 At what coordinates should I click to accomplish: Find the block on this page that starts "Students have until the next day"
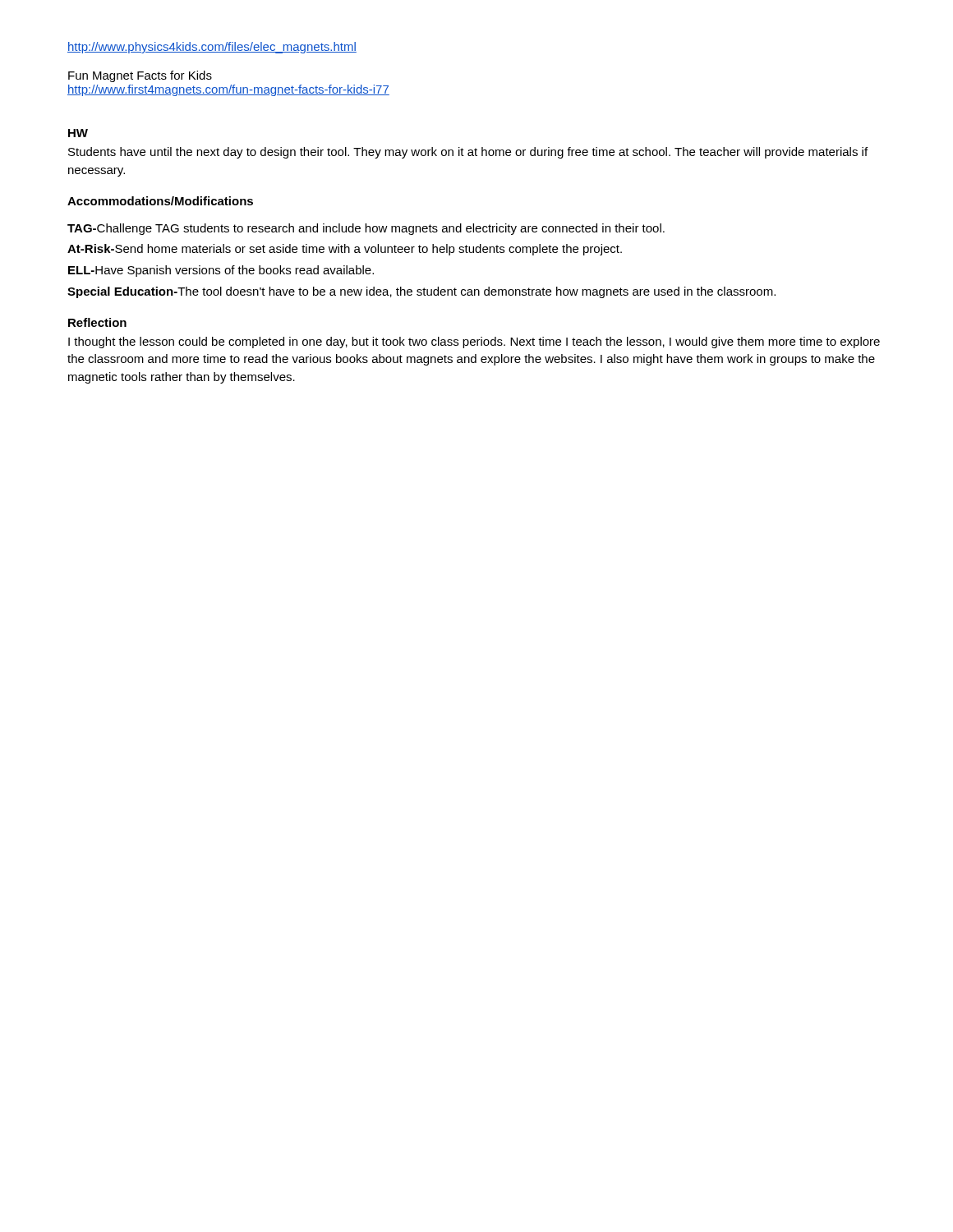[468, 160]
